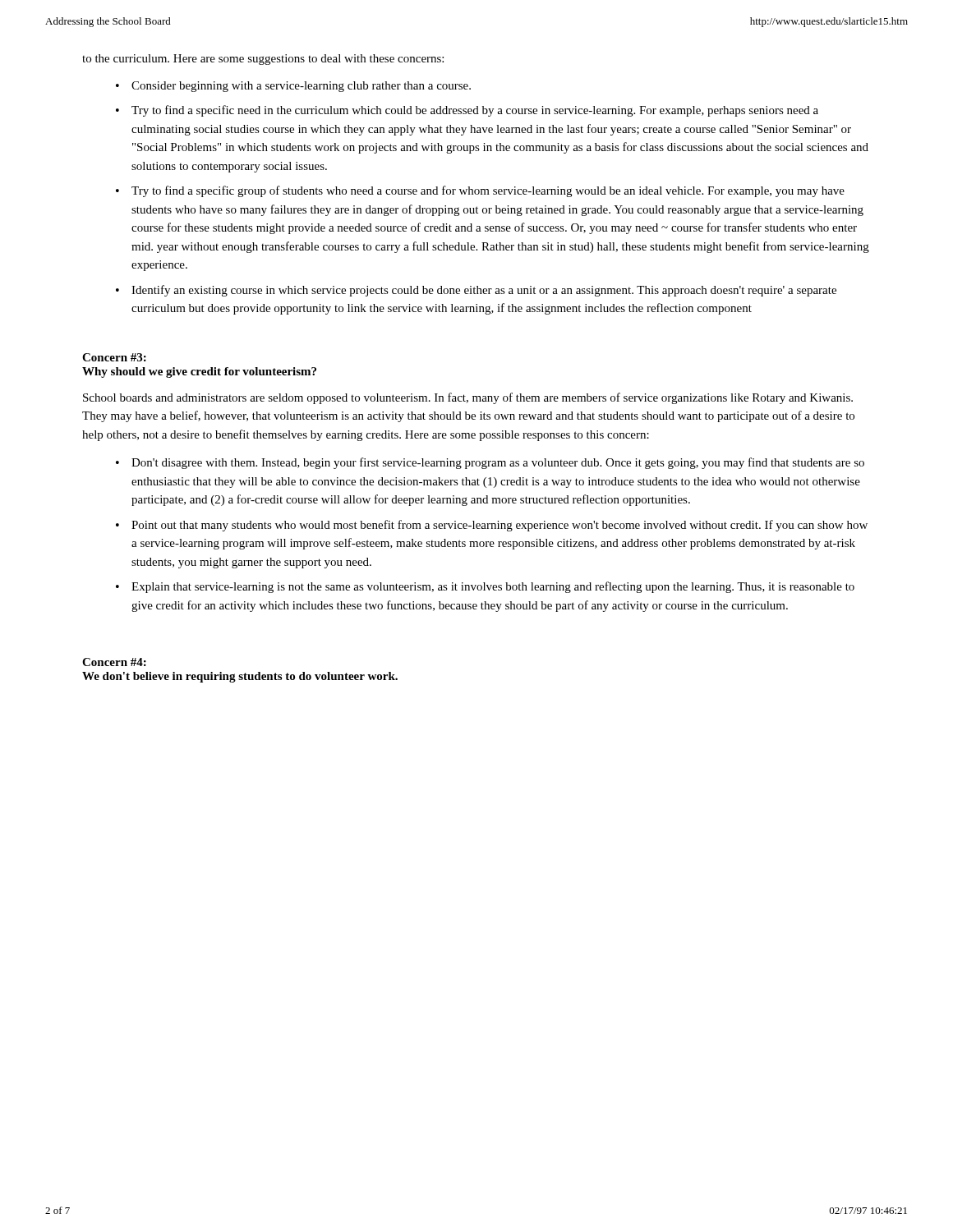Find the text block that reads "School boards and administrators are"
The image size is (953, 1232).
pos(469,416)
